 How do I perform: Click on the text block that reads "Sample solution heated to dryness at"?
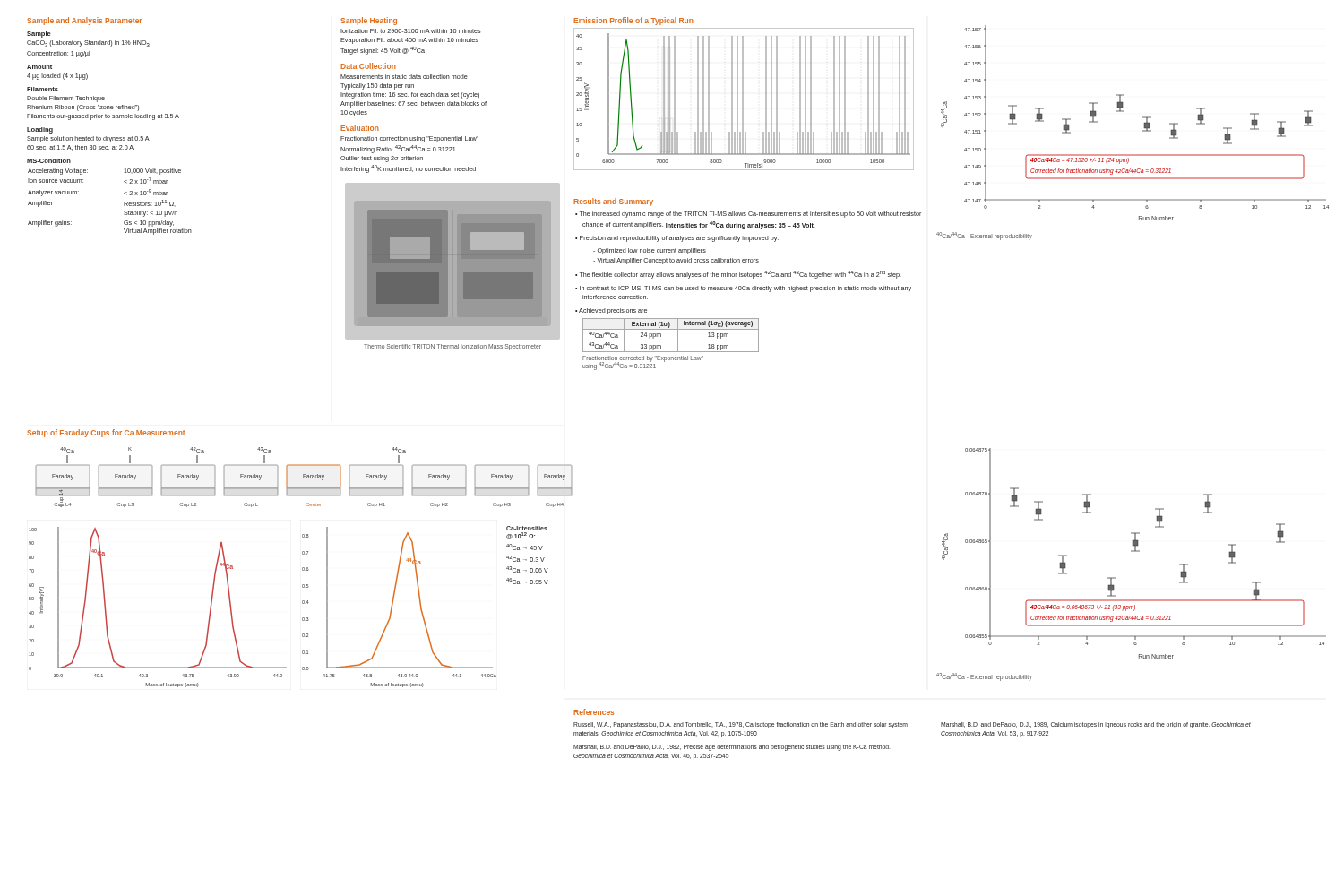point(88,143)
